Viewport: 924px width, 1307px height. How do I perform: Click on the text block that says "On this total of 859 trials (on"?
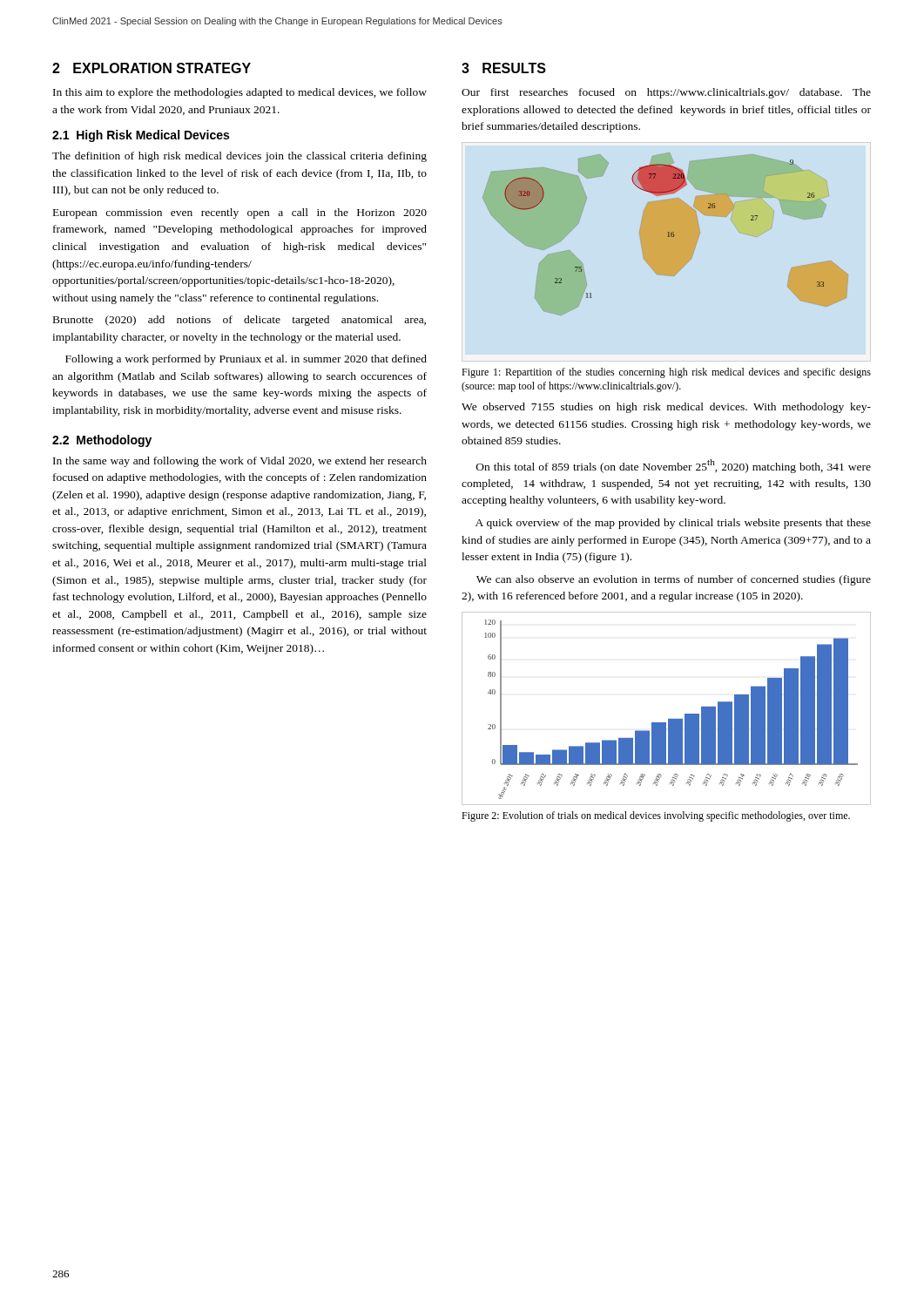666,482
